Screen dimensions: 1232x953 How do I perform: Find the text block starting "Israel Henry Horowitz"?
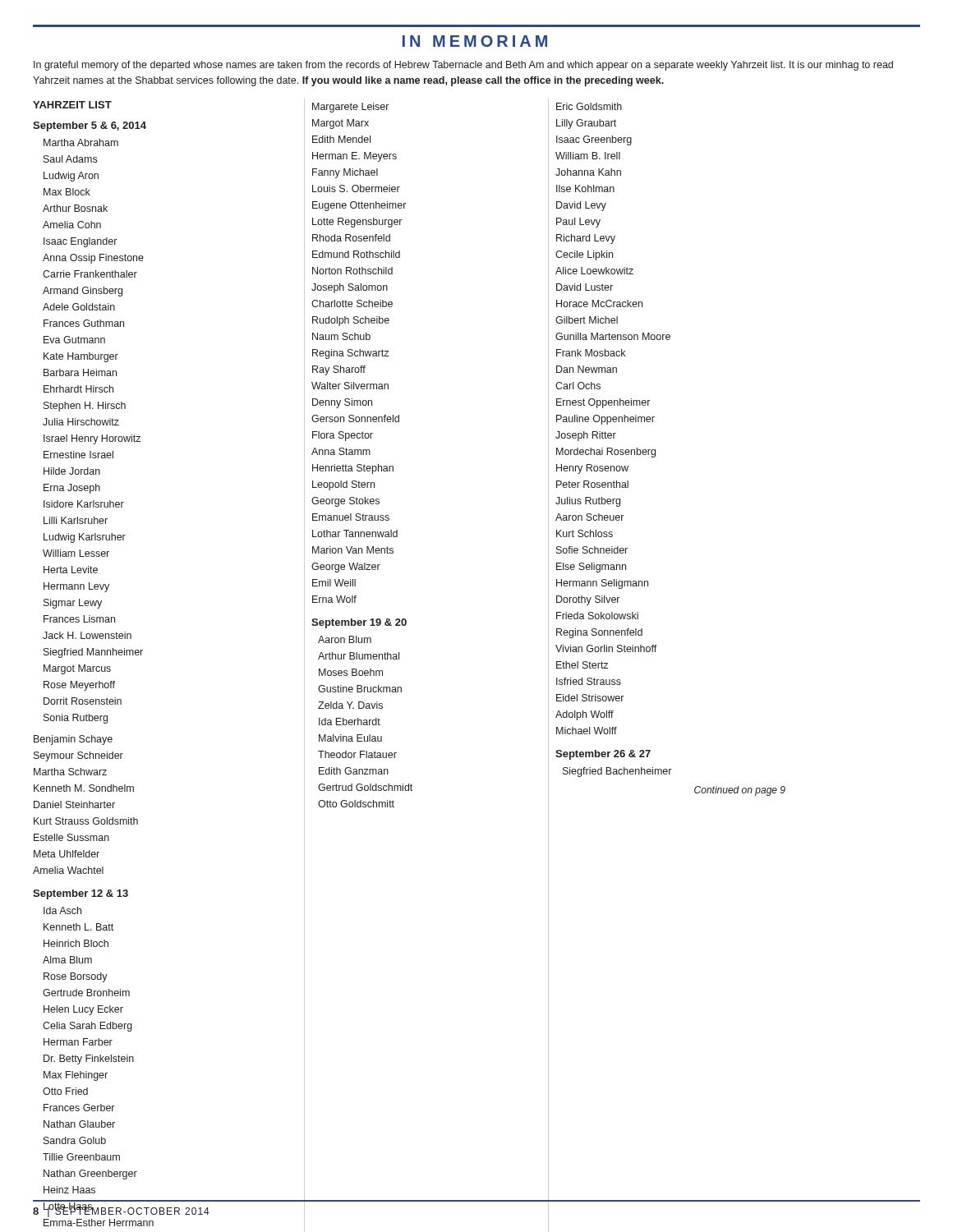(92, 438)
